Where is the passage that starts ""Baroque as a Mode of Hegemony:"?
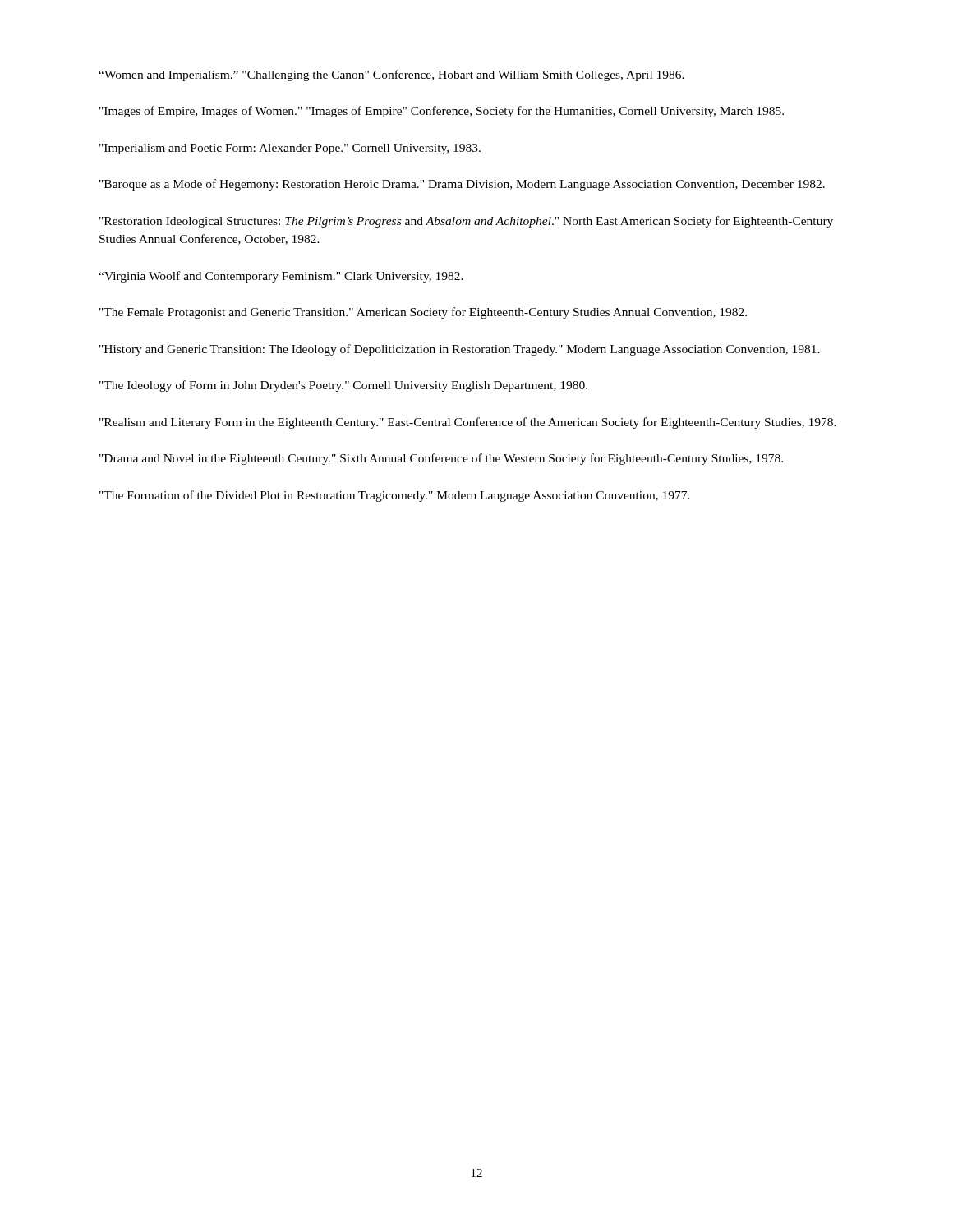Image resolution: width=953 pixels, height=1232 pixels. (x=462, y=184)
